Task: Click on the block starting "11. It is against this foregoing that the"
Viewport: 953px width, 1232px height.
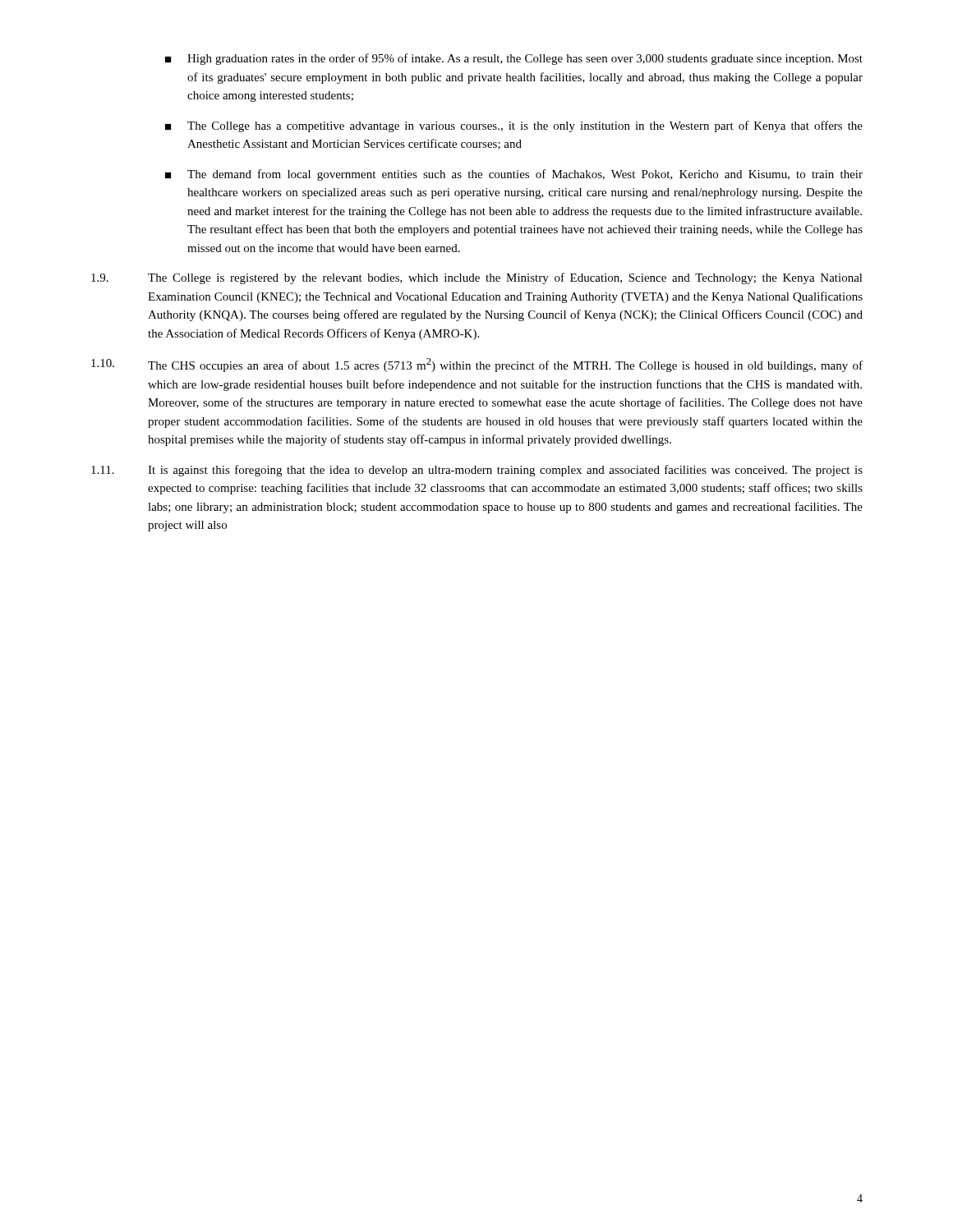Action: 476,497
